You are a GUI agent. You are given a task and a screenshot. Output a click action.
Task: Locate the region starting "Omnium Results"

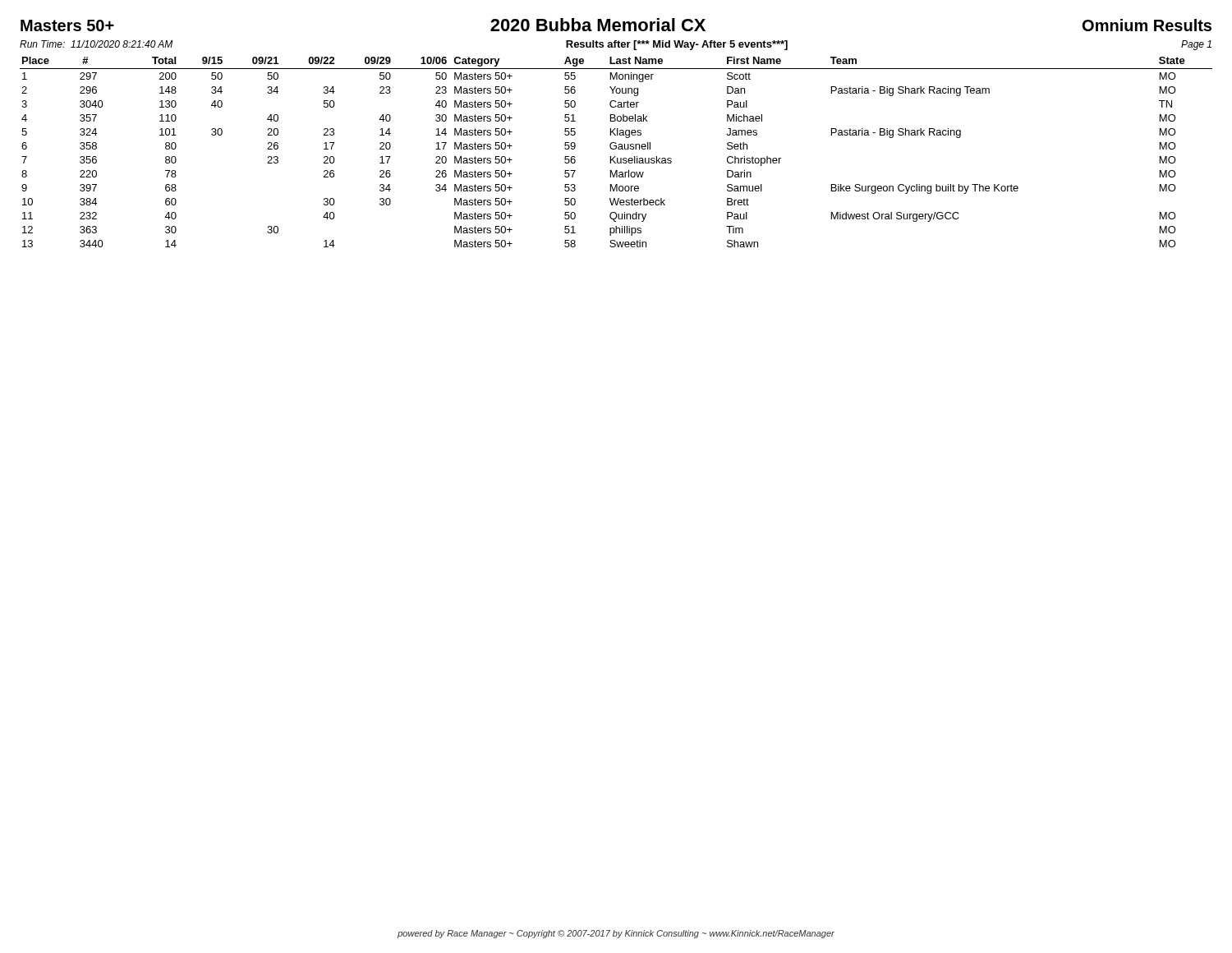(1147, 25)
